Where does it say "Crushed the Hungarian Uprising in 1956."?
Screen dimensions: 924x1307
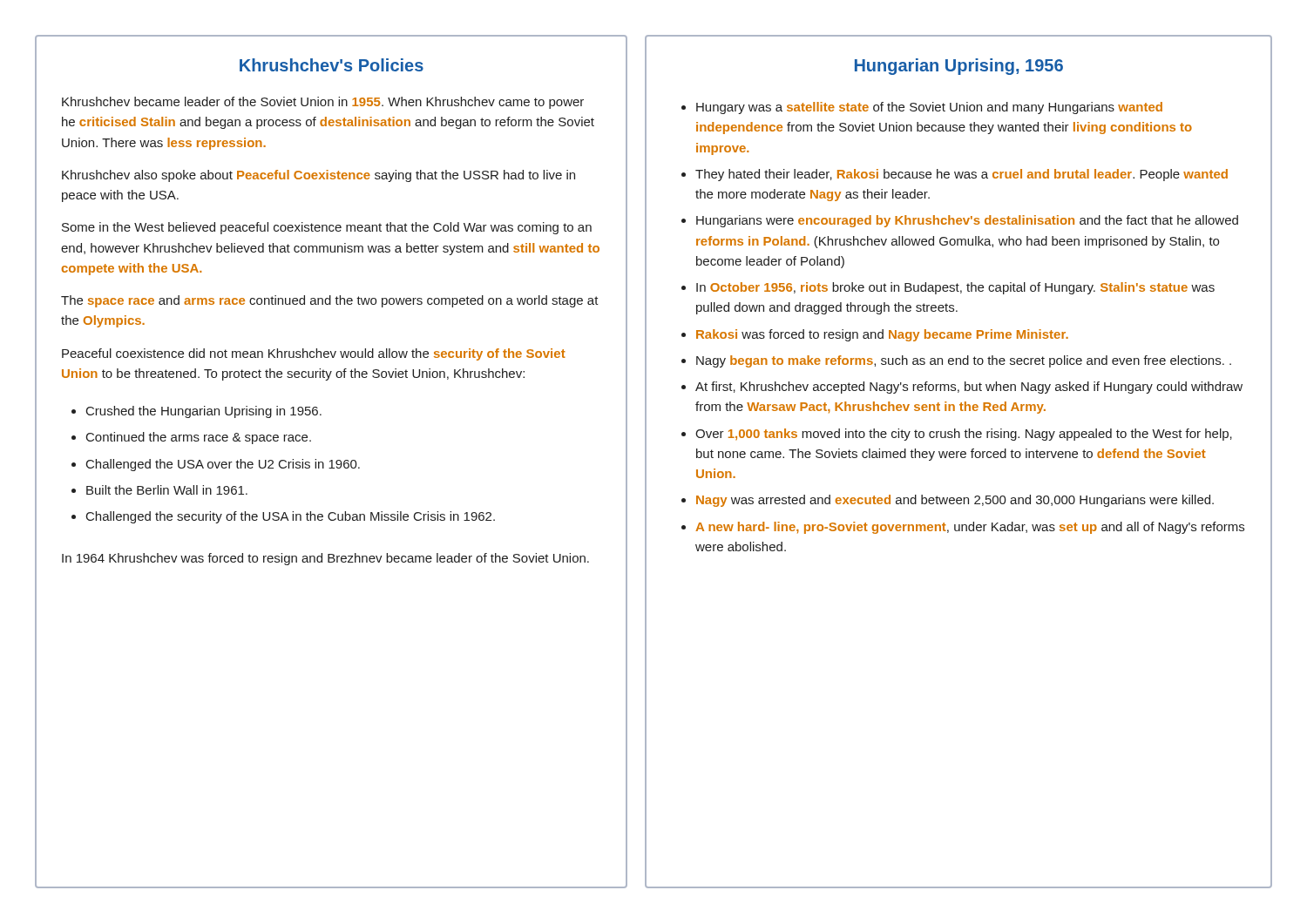[204, 411]
